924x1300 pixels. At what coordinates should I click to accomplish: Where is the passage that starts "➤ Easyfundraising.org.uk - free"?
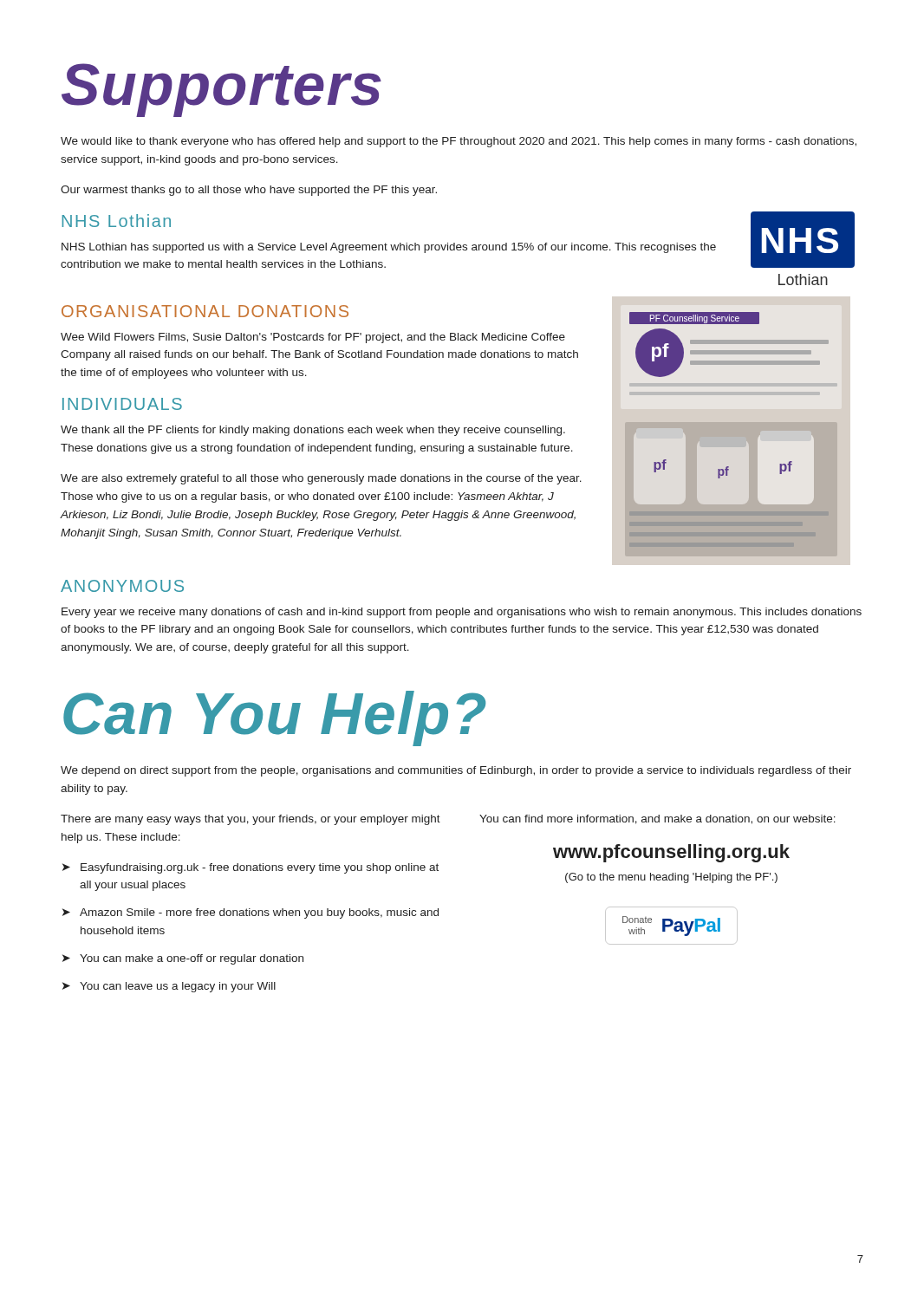253,876
